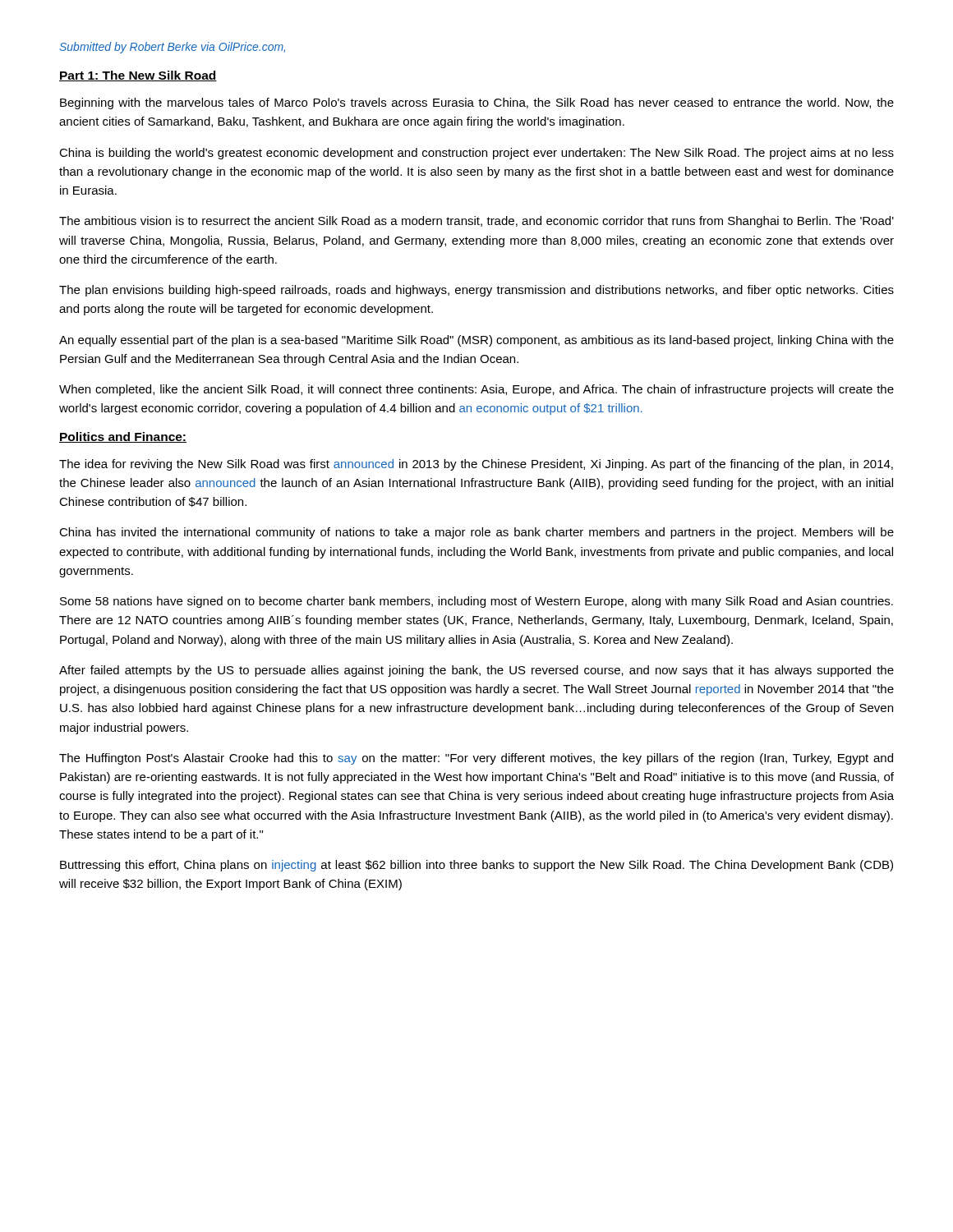Click the passage that begins "After failed attempts"
The image size is (953, 1232).
click(476, 698)
